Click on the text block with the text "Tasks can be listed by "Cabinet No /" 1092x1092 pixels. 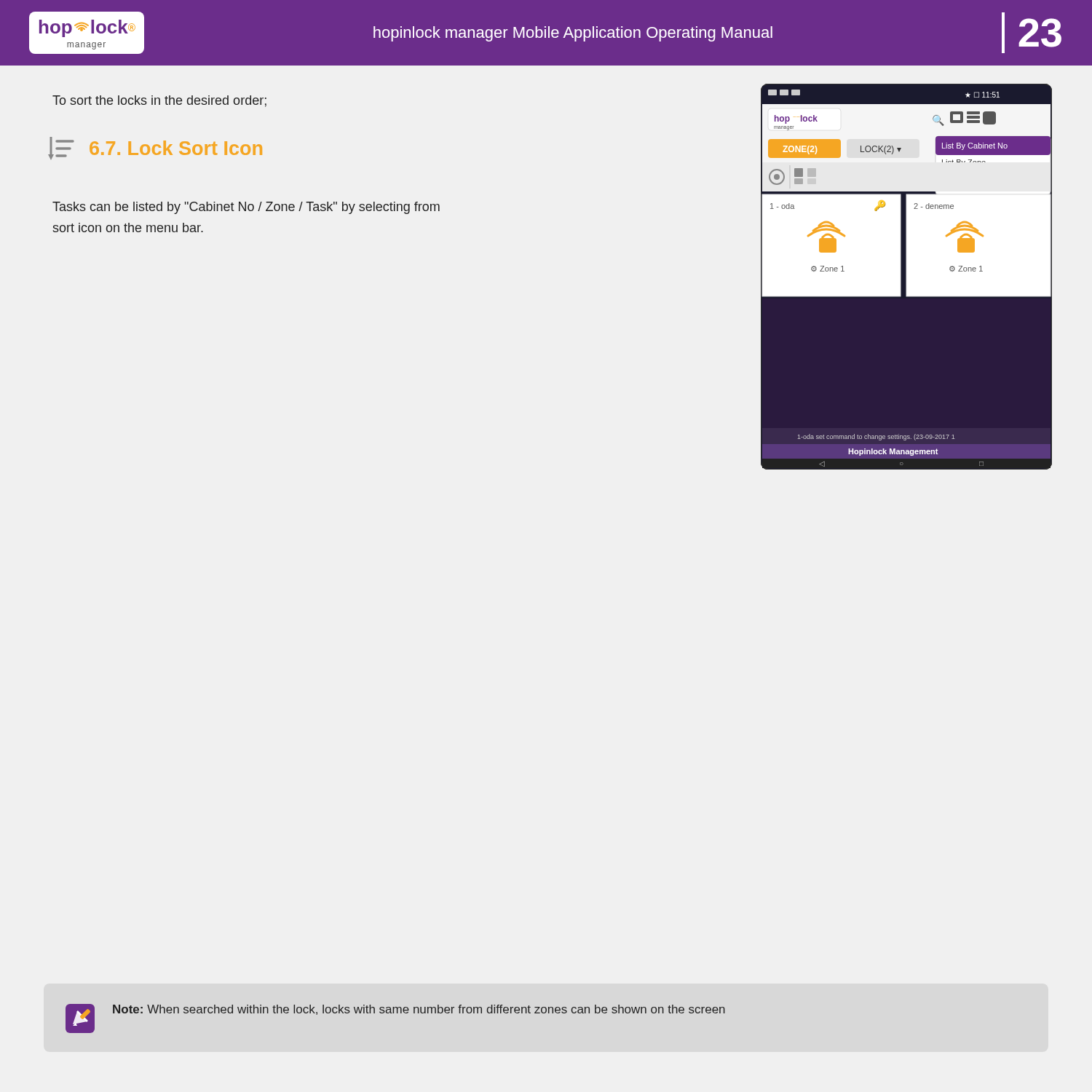point(246,217)
